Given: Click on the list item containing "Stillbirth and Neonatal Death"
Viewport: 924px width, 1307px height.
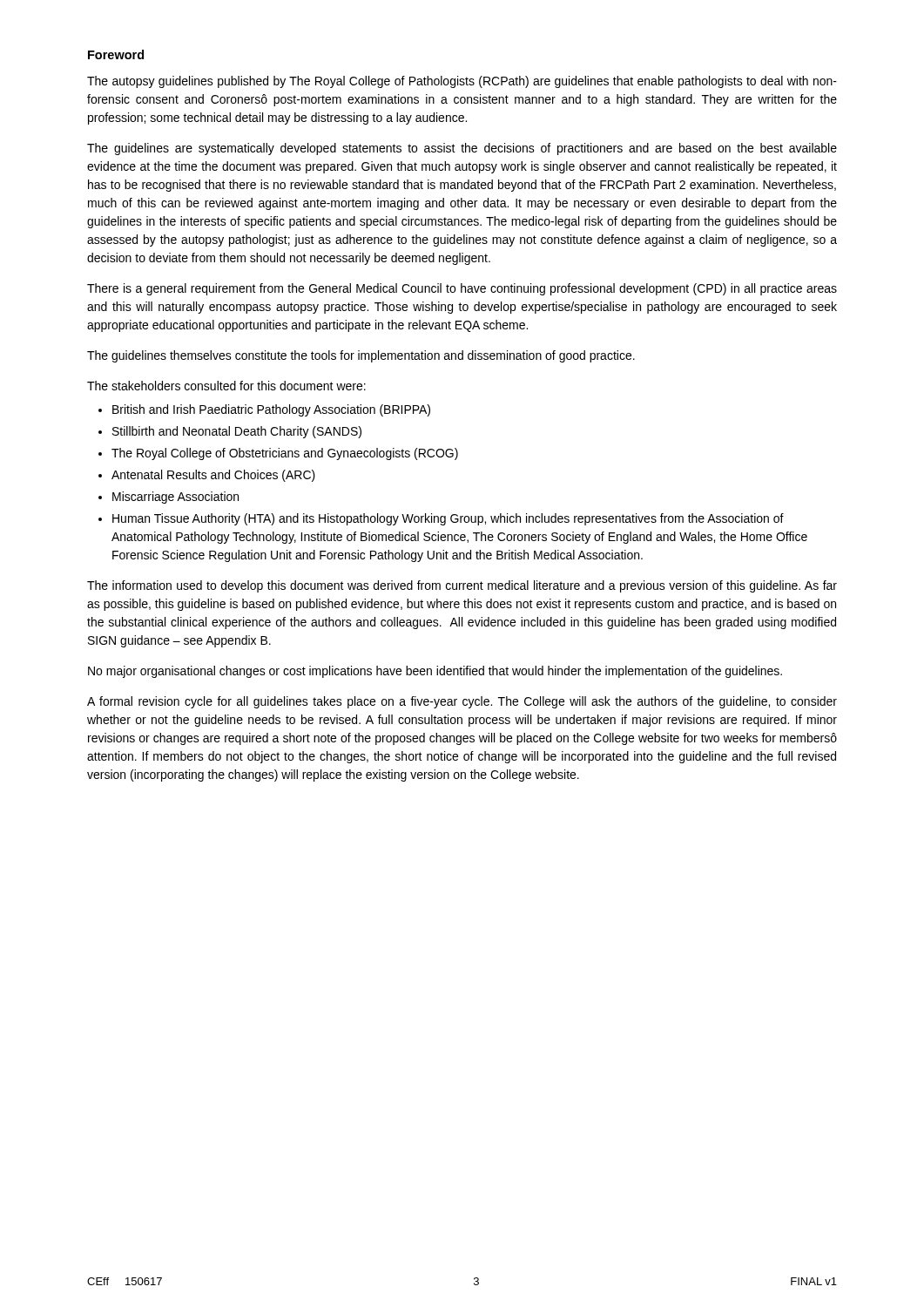Looking at the screenshot, I should (237, 431).
